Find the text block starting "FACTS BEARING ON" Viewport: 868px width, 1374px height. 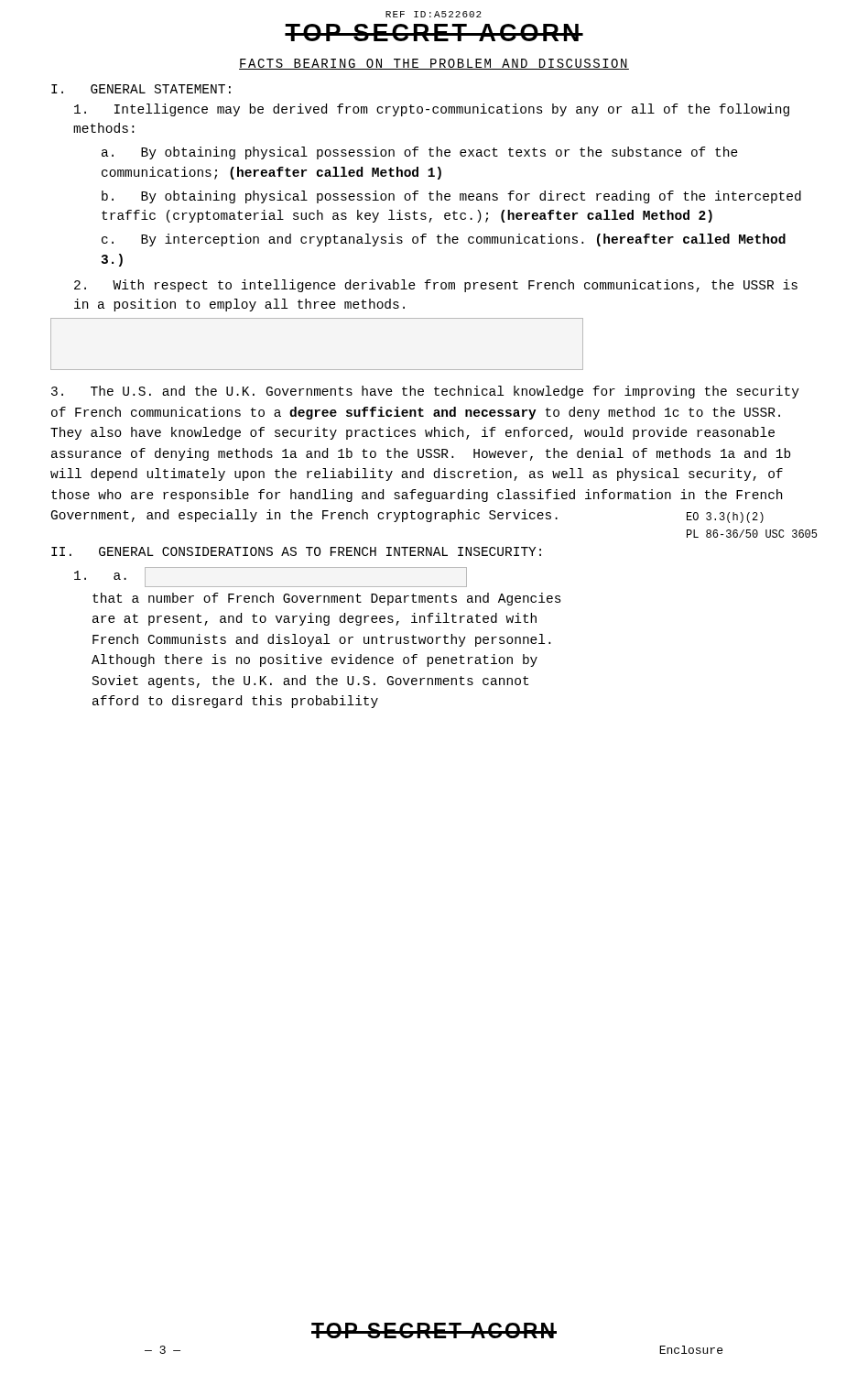[x=434, y=64]
